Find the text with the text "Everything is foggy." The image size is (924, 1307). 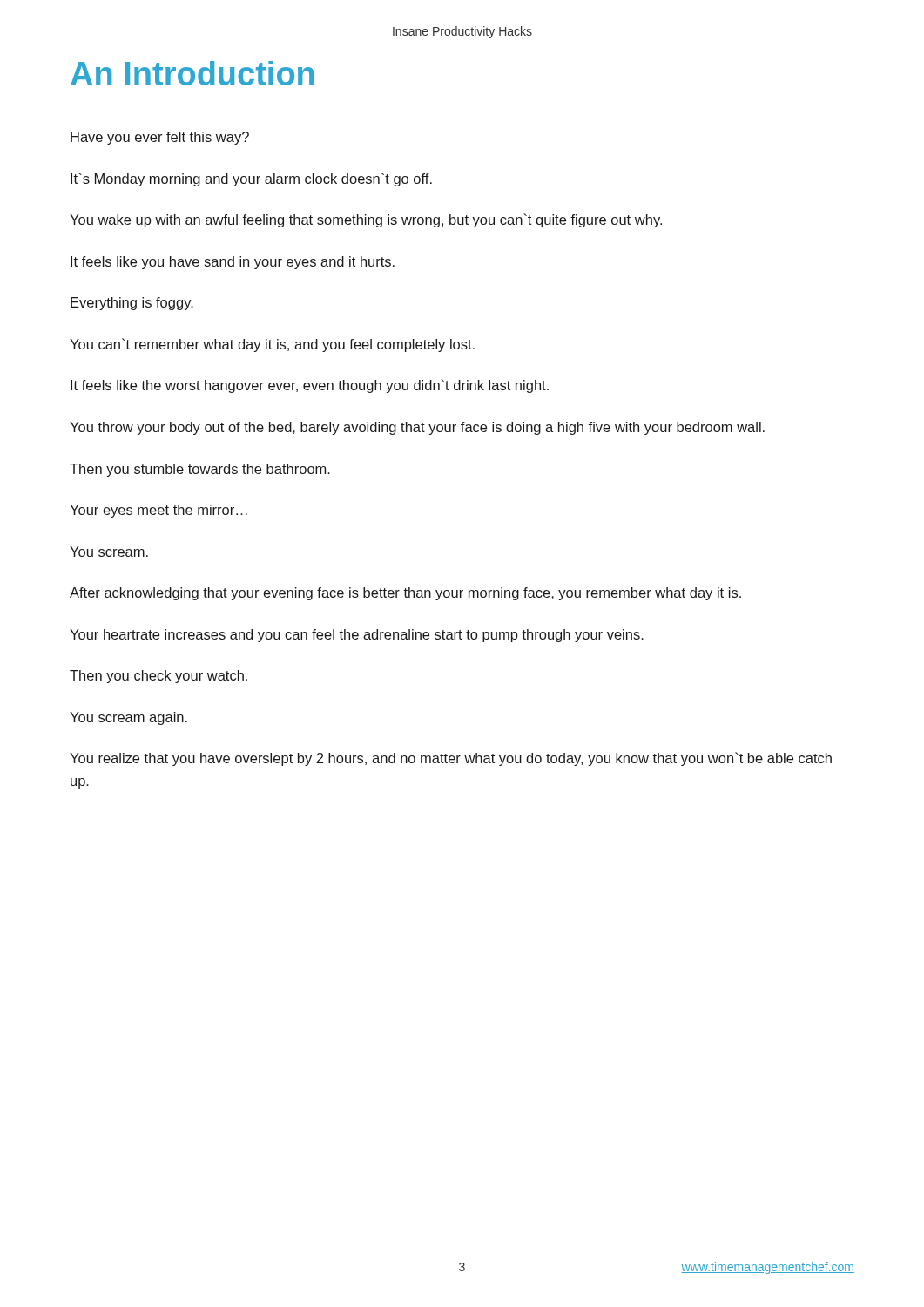(132, 303)
